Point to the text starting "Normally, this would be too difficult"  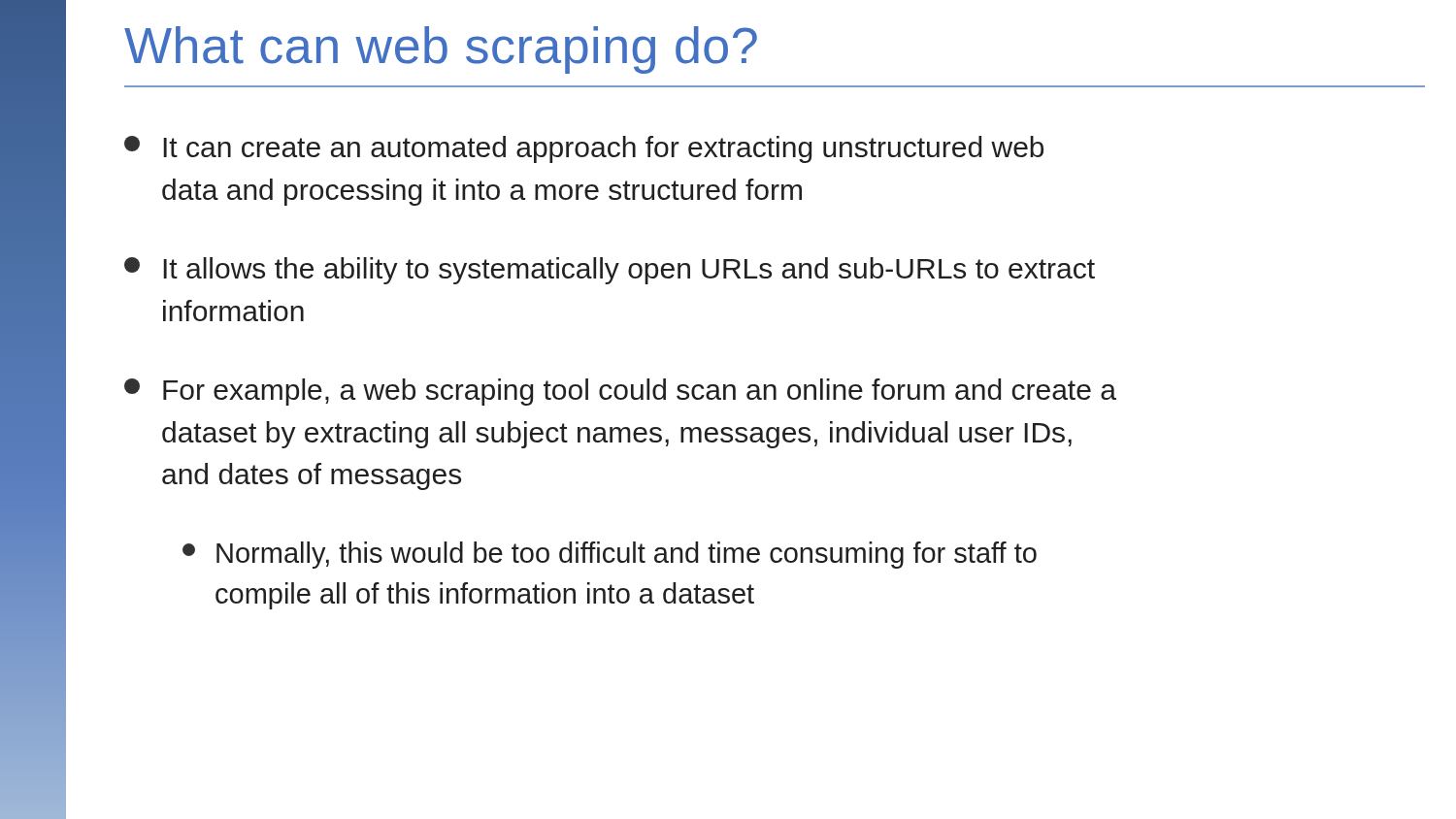click(610, 573)
